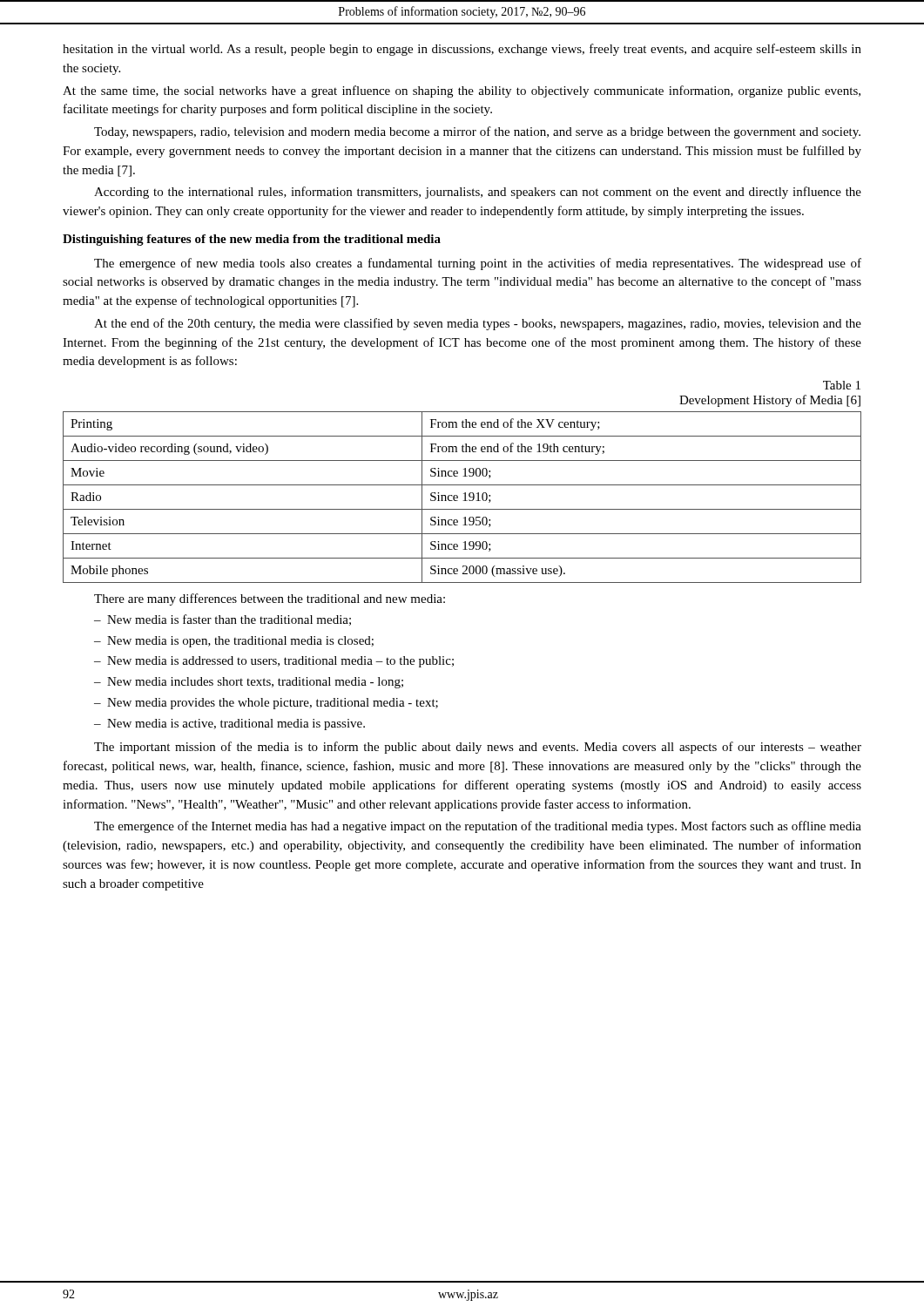Locate a table
The image size is (924, 1307).
pos(462,497)
